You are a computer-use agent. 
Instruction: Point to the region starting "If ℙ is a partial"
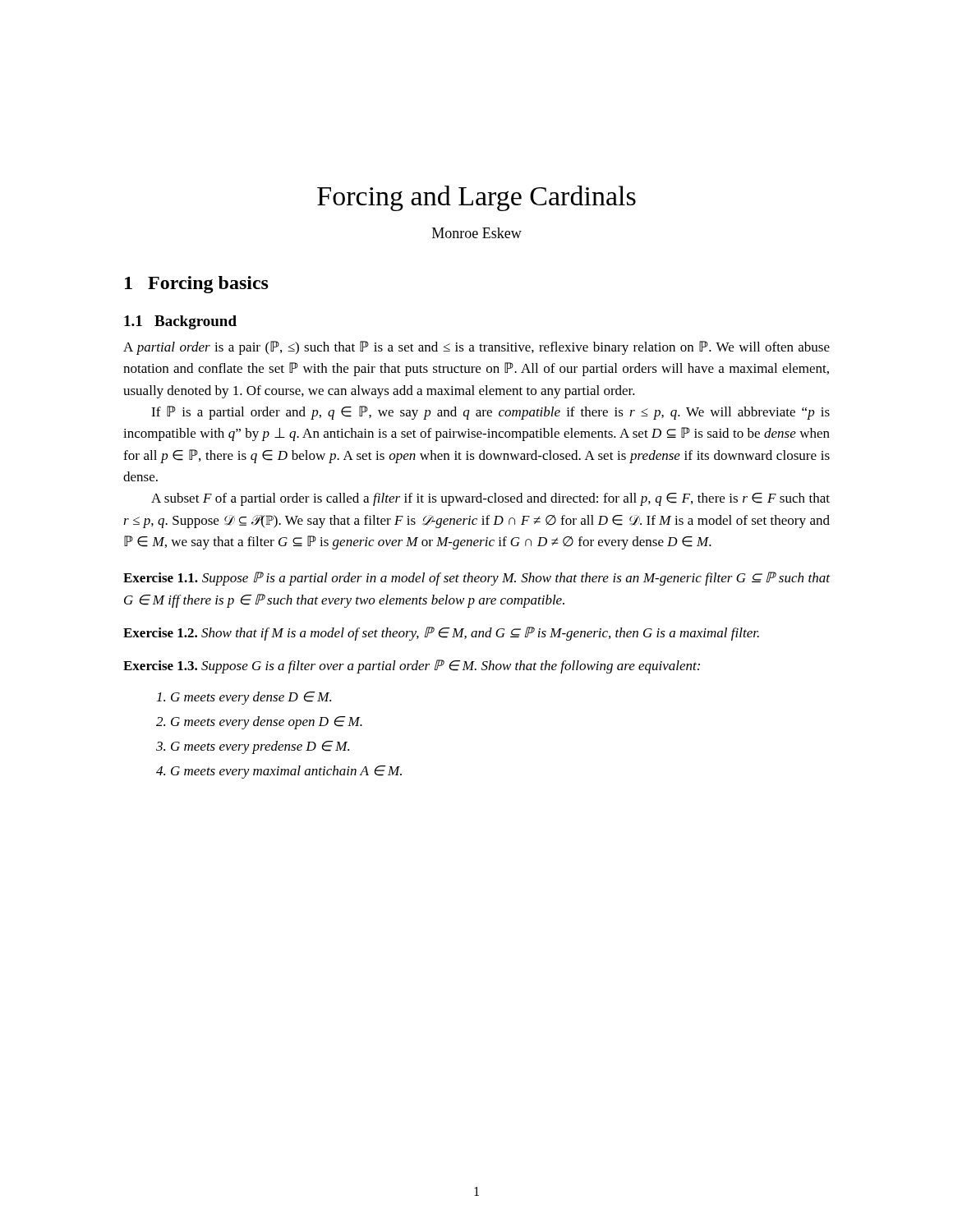coord(476,444)
